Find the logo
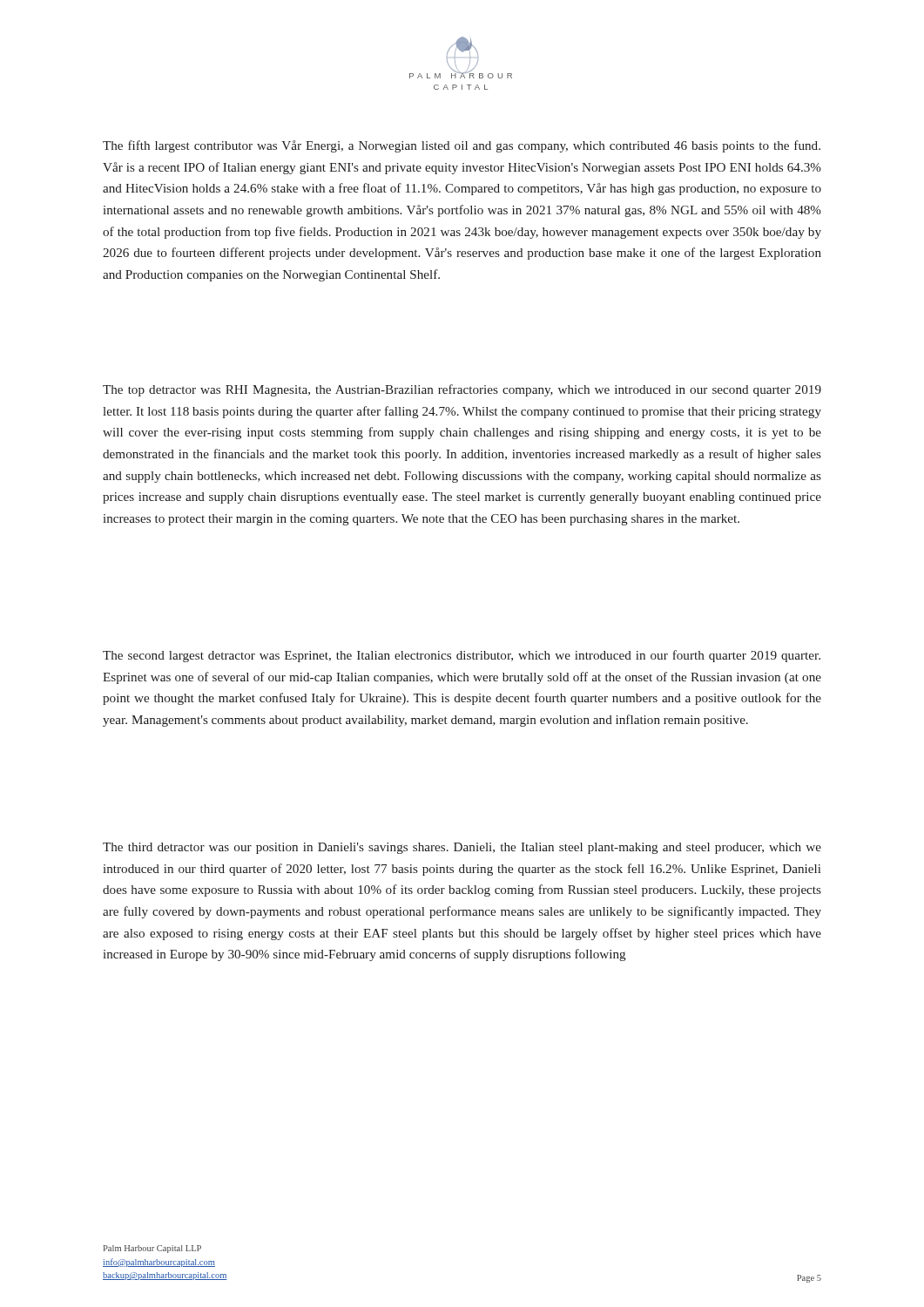The height and width of the screenshot is (1307, 924). click(462, 68)
